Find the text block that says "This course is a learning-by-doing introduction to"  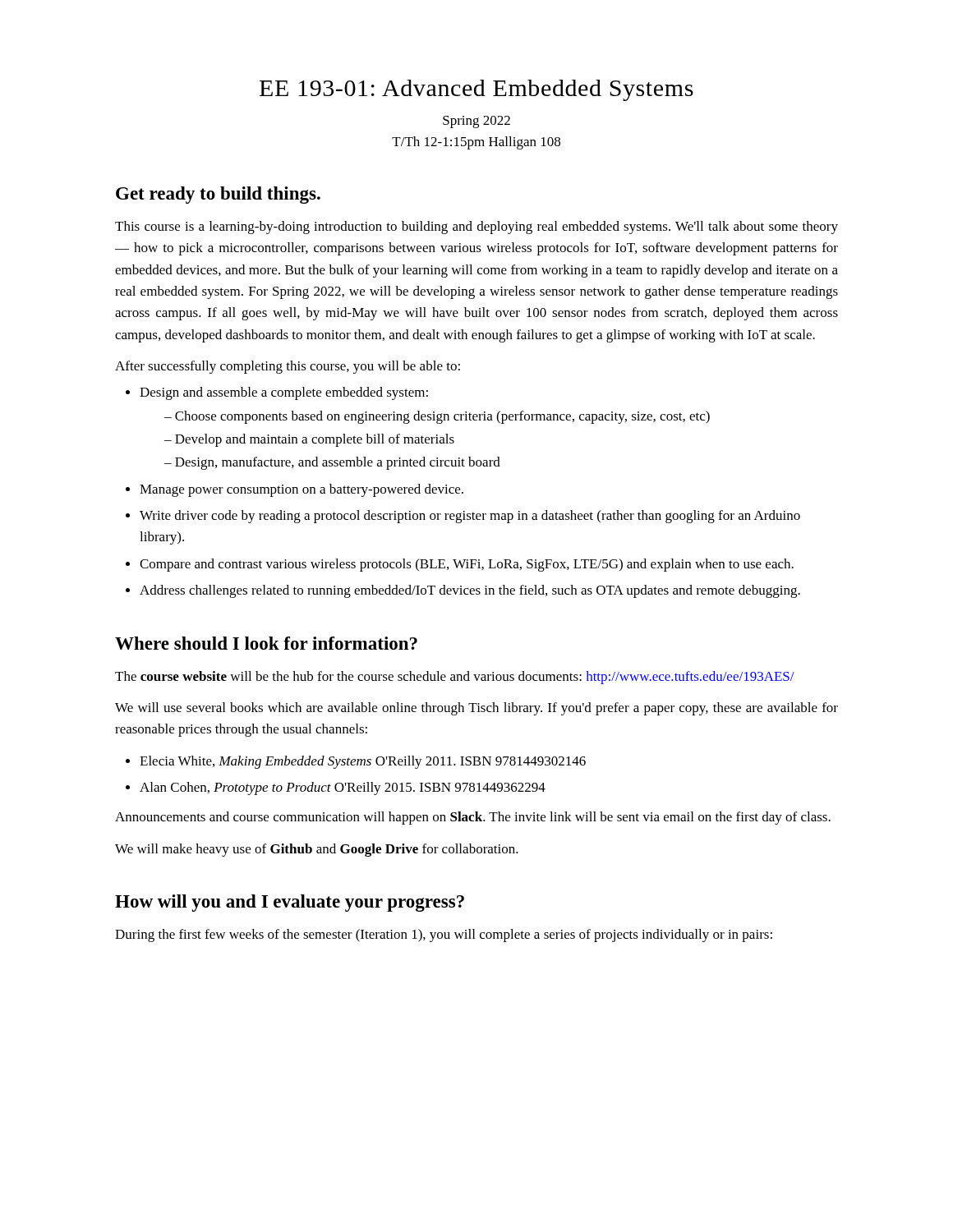476,280
